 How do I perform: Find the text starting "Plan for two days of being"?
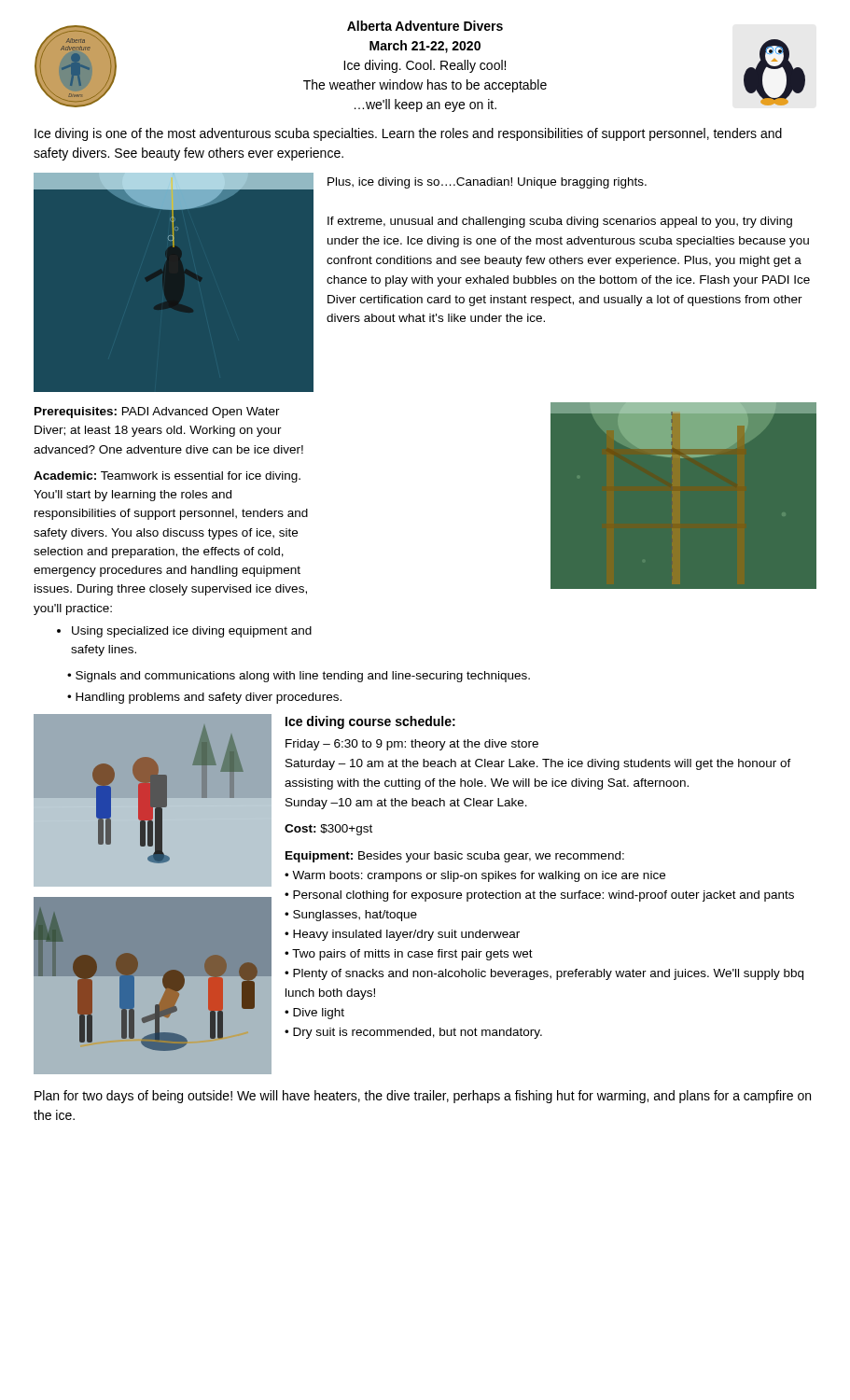click(x=423, y=1105)
